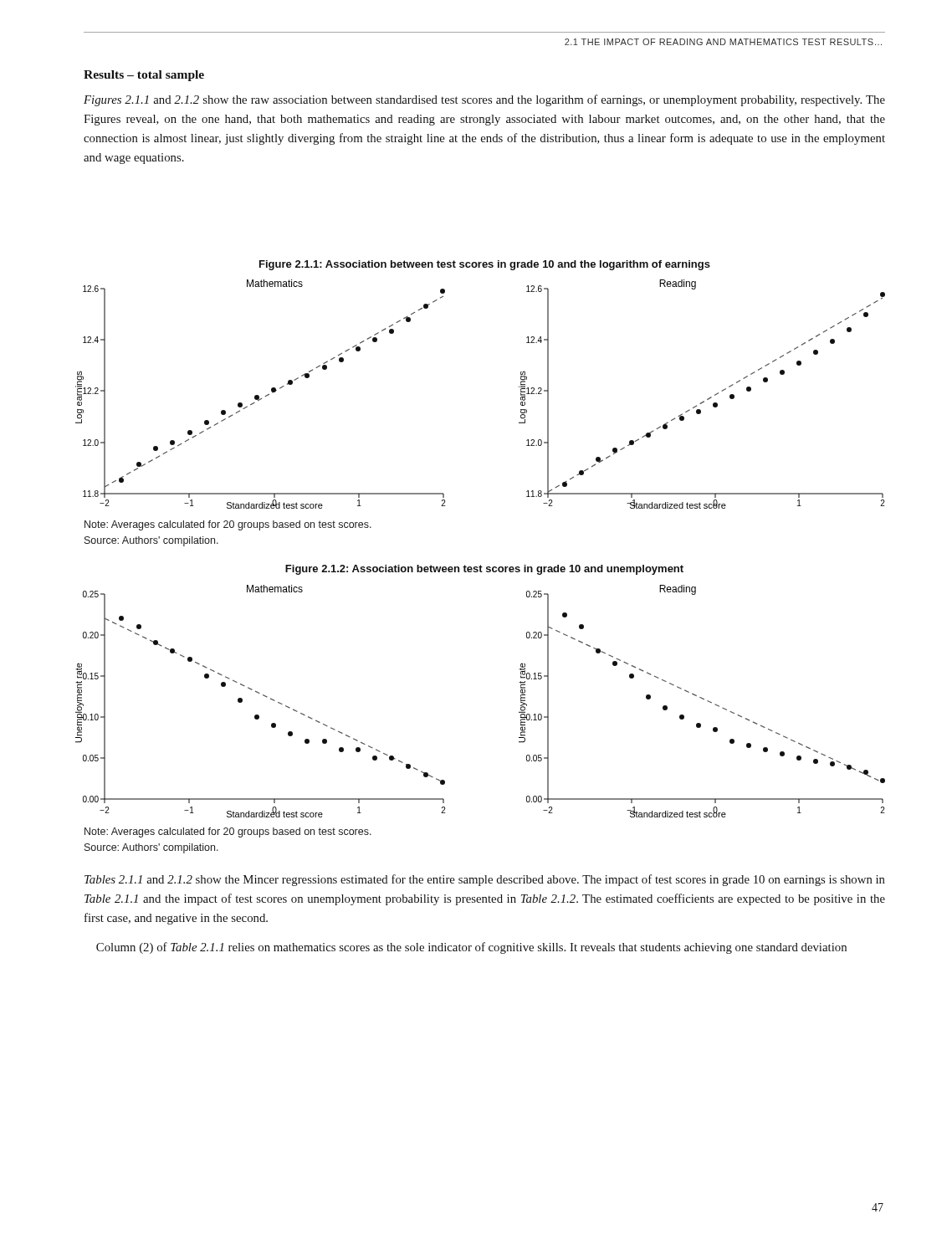Find the section header that reads "Results – total"
This screenshot has width=952, height=1255.
point(144,74)
